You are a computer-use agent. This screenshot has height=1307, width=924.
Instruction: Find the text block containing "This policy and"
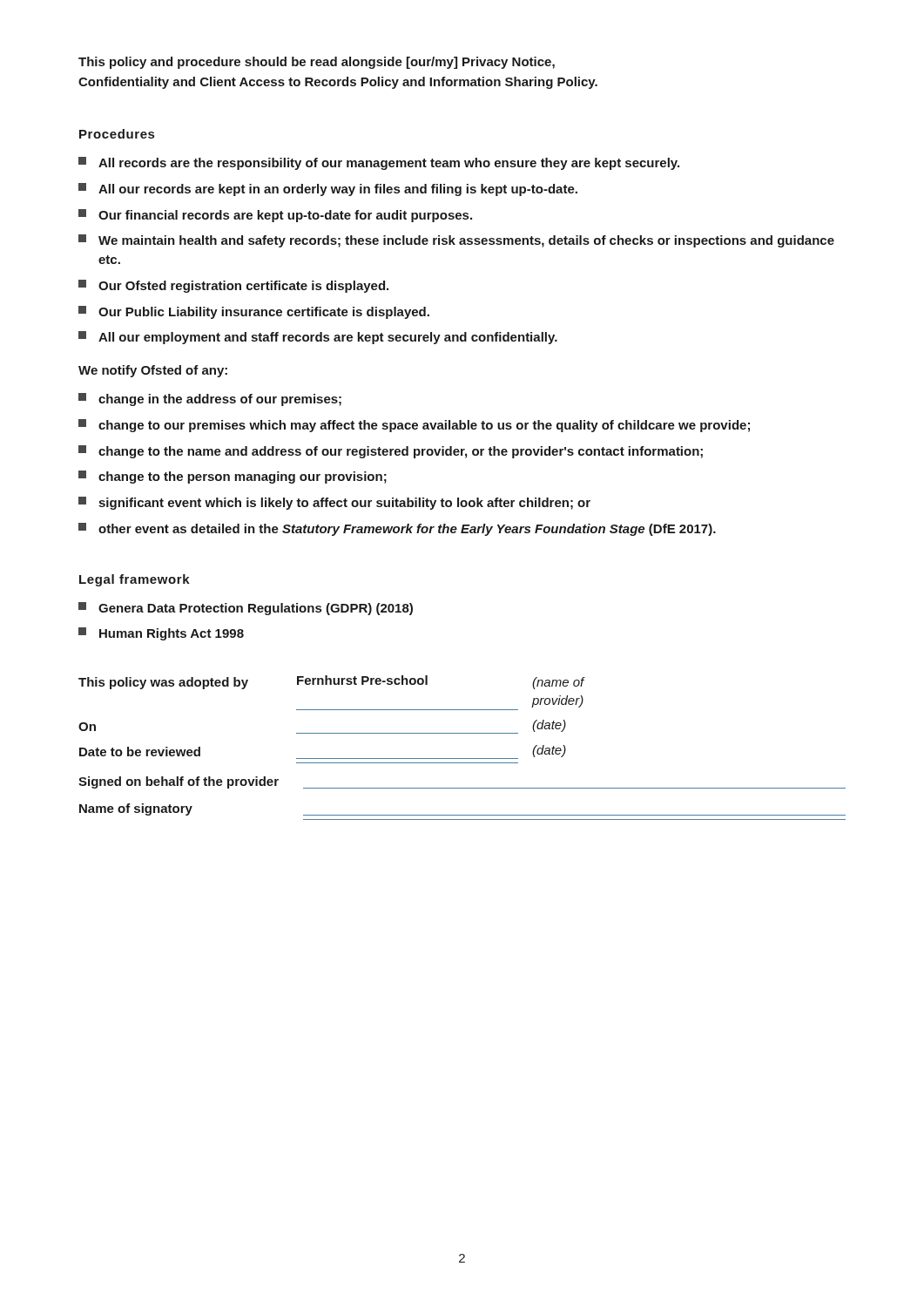tap(338, 71)
